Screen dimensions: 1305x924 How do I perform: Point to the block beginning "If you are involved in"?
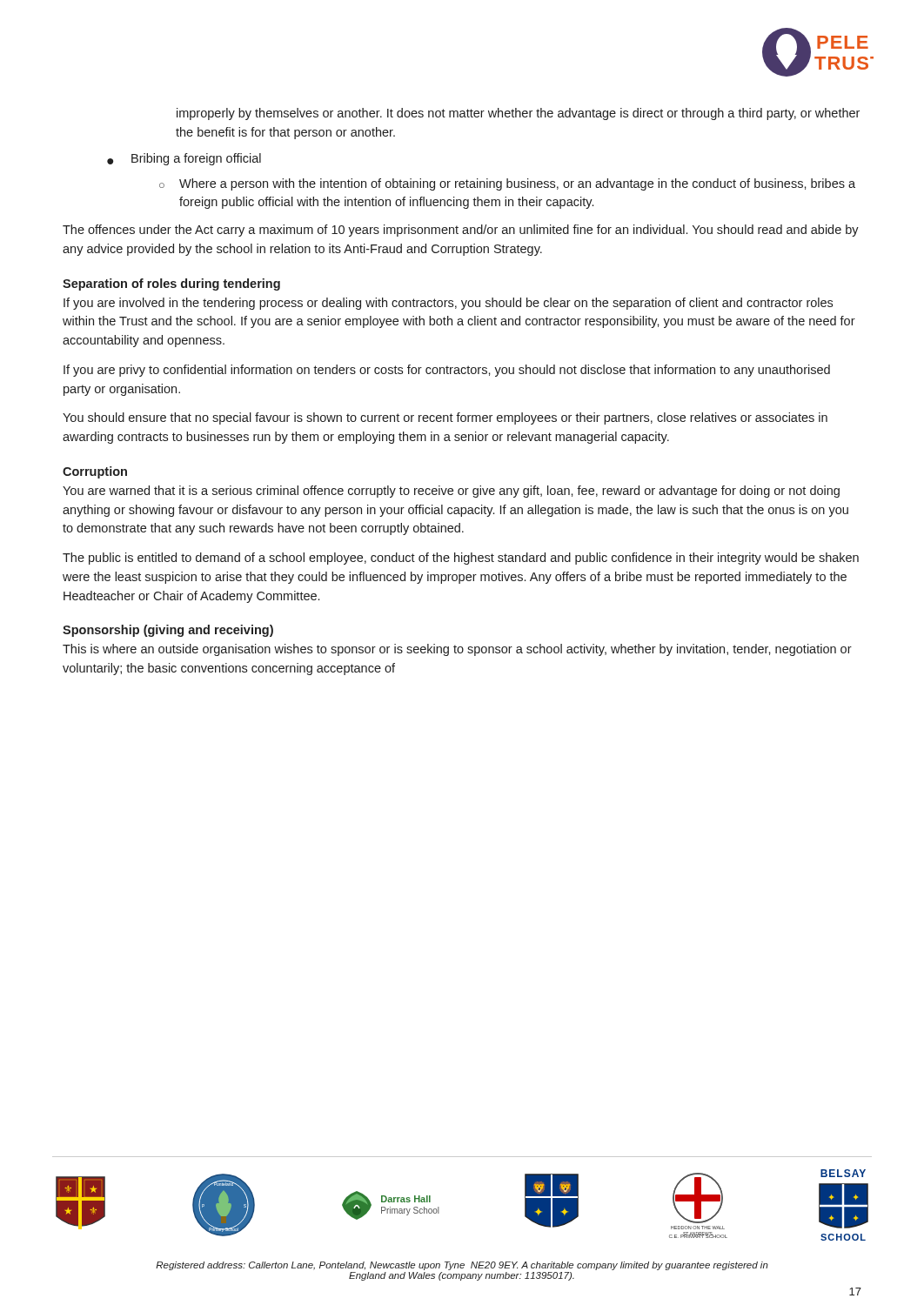point(459,321)
